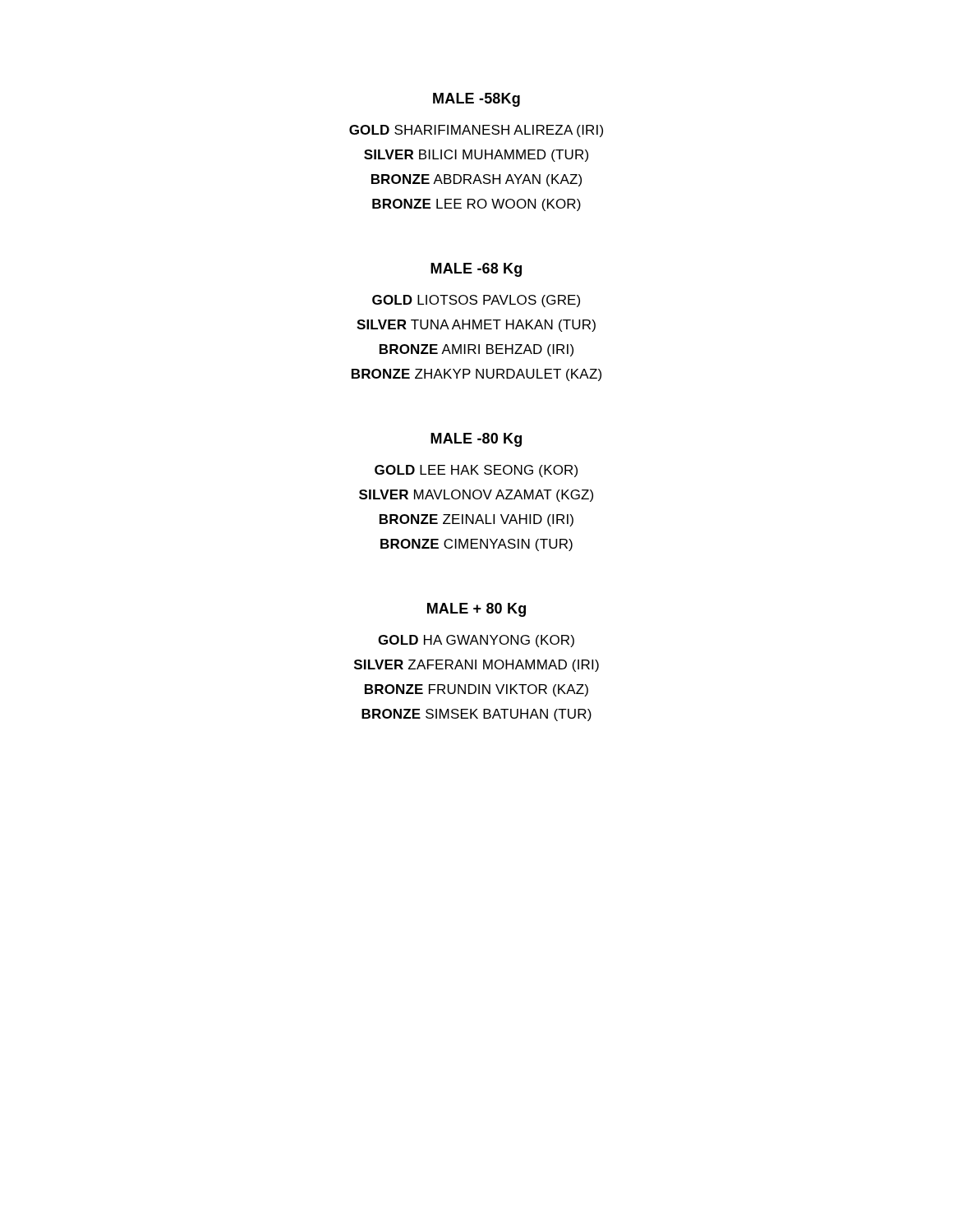Select the text starting "MALE + 80 Kg"

click(476, 609)
